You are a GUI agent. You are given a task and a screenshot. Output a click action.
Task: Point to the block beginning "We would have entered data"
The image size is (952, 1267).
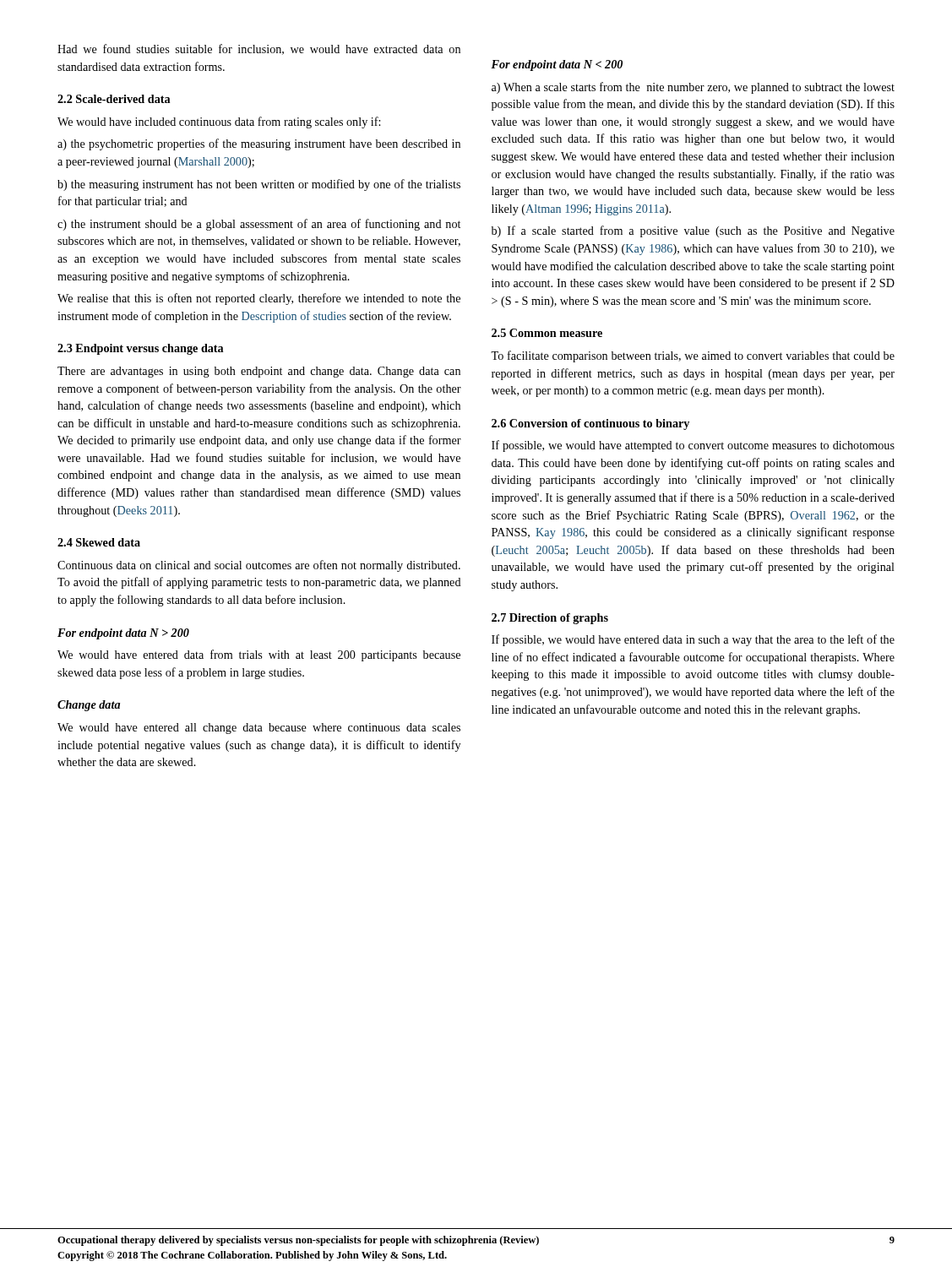pyautogui.click(x=259, y=664)
